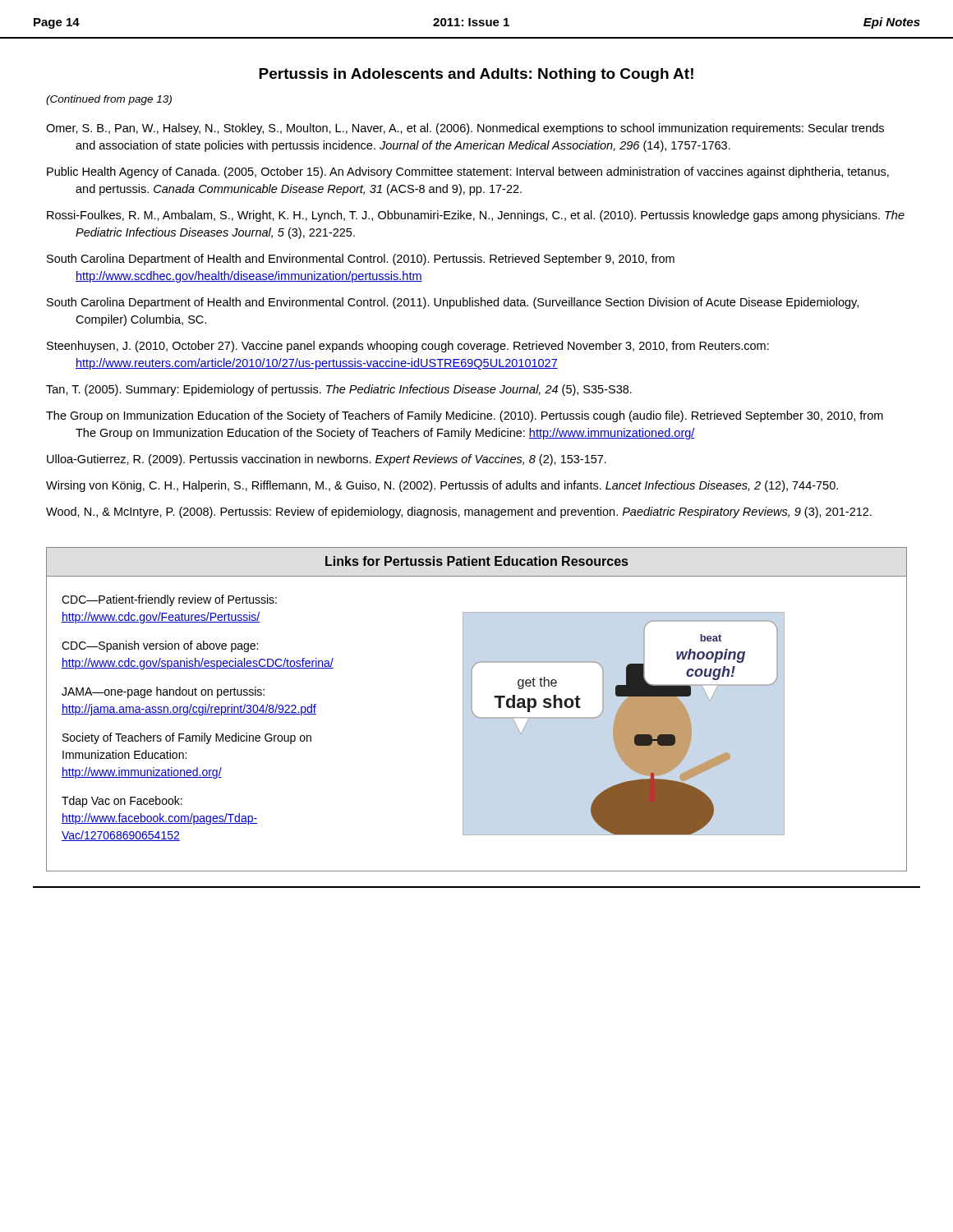Find the block starting "Omer, S. B., Pan, W., Halsey,"

(x=476, y=137)
